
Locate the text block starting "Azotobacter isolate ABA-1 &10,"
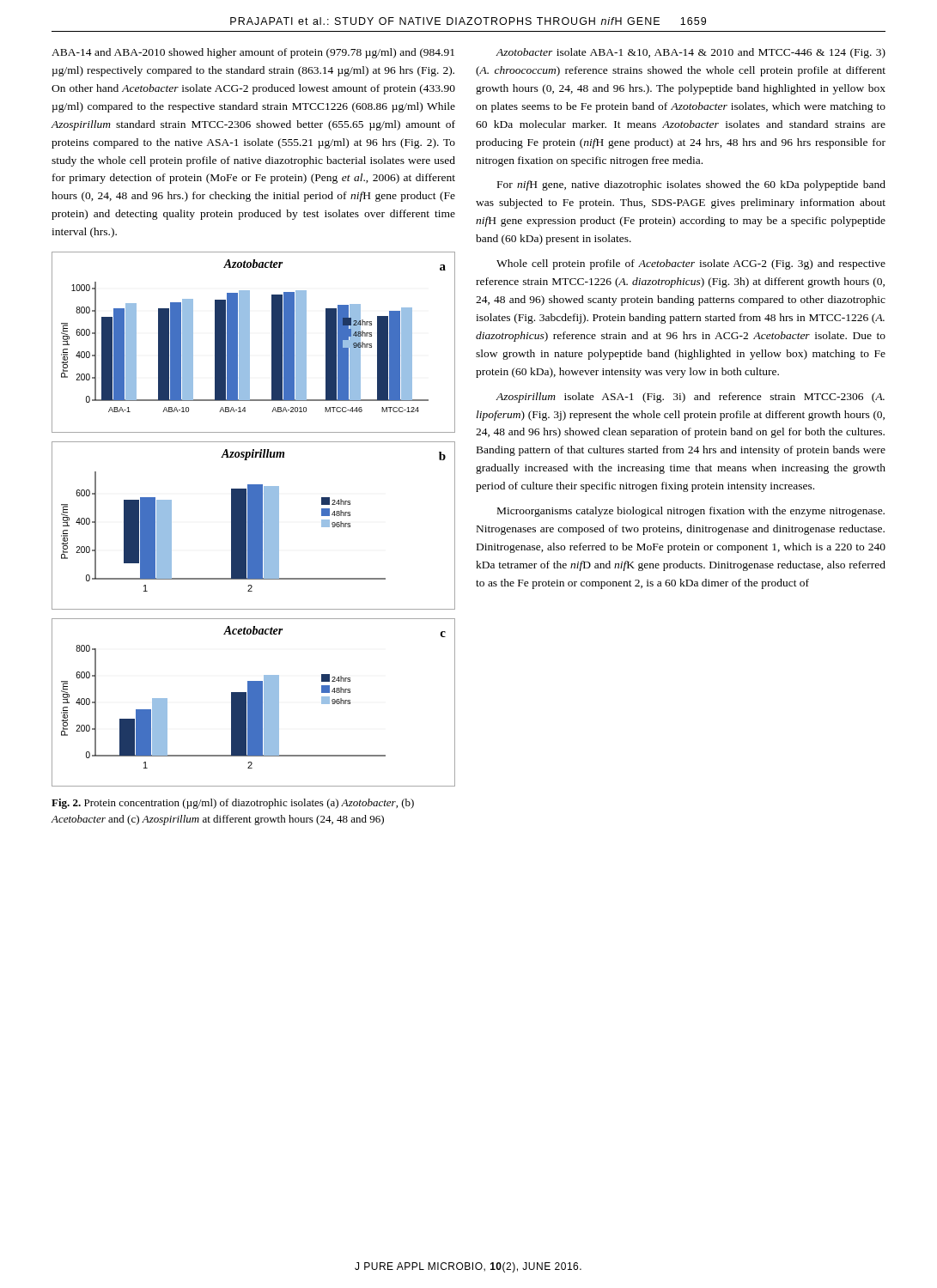(681, 318)
